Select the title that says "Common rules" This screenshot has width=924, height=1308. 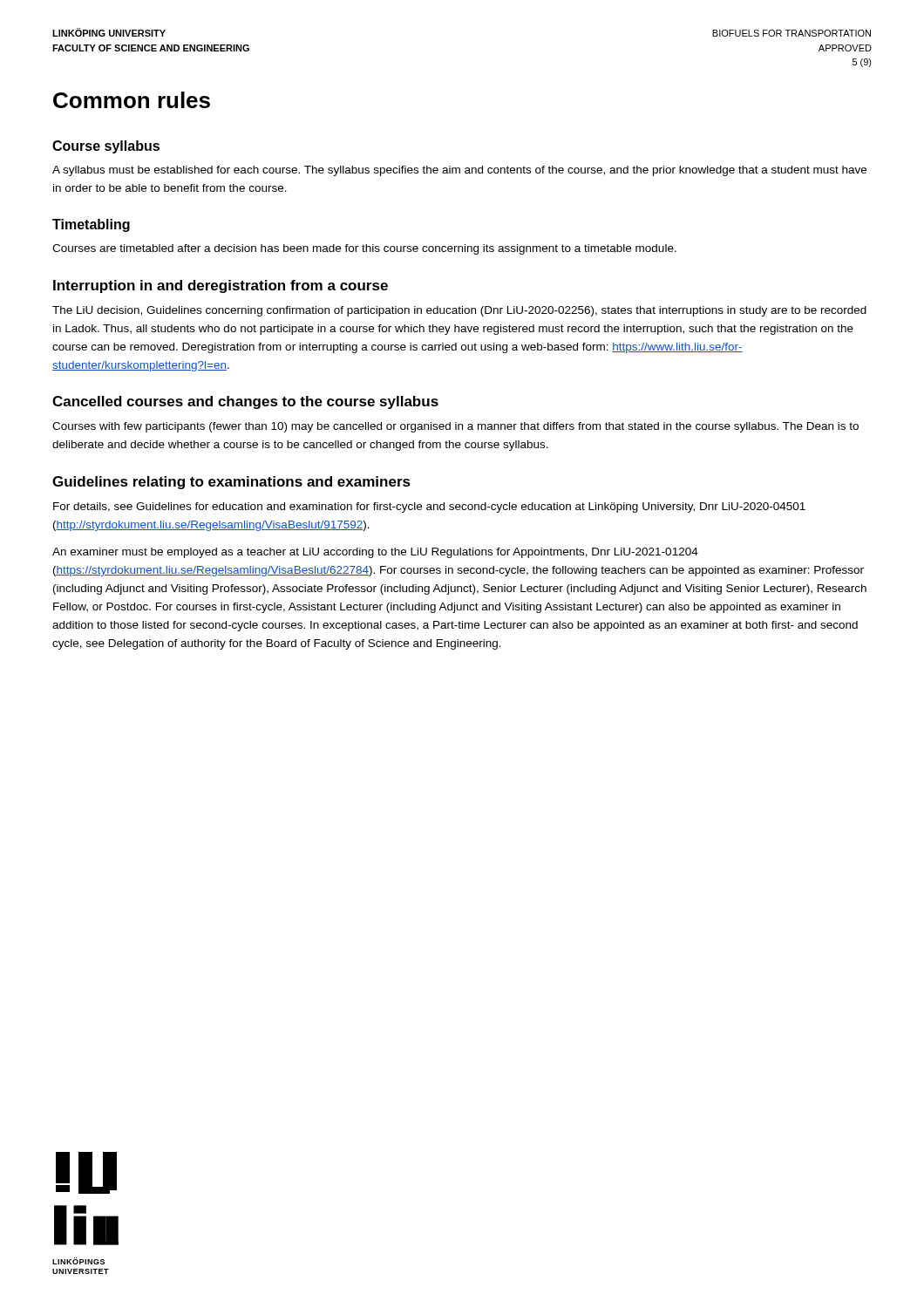click(132, 100)
